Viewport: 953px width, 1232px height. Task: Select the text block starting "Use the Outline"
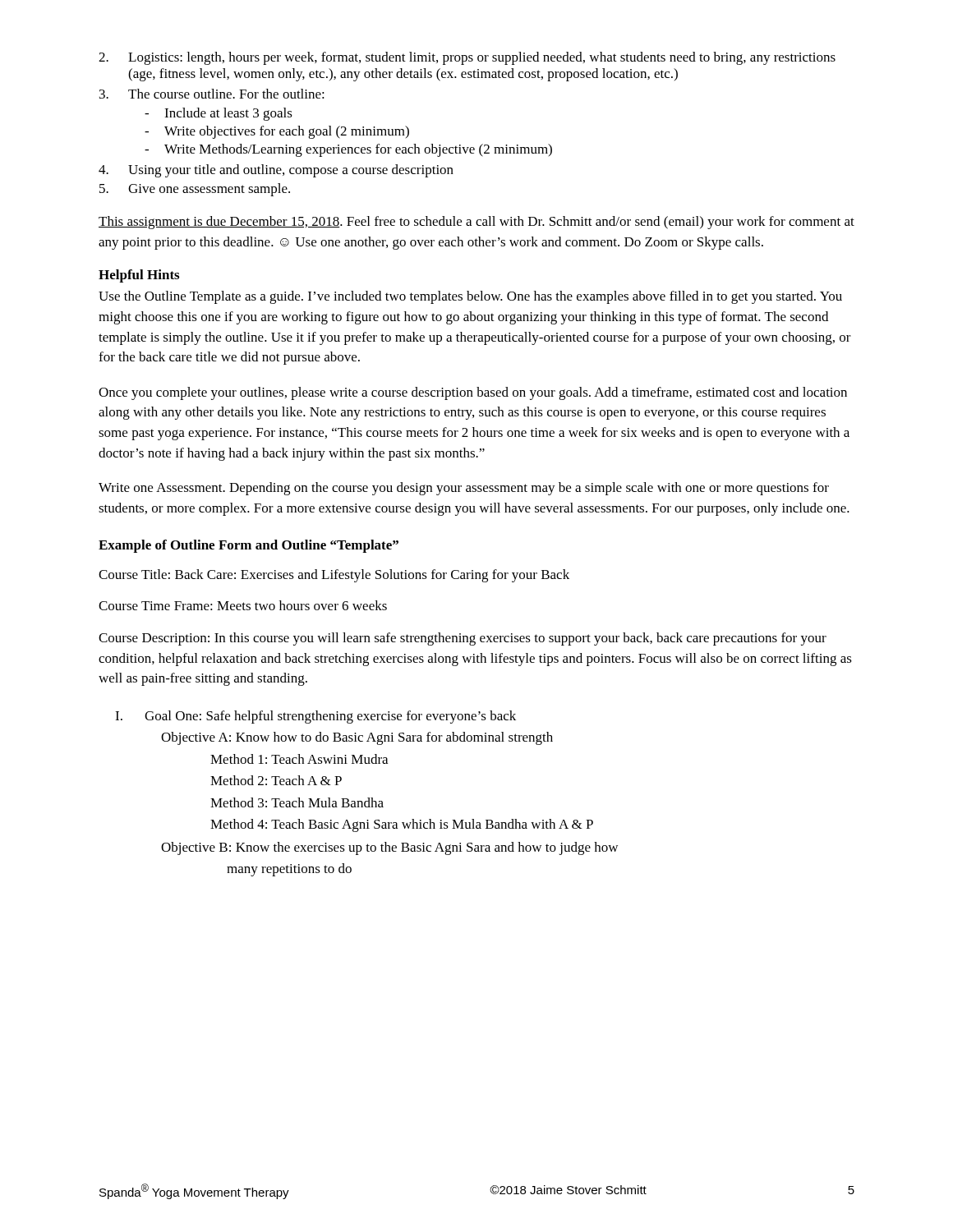click(x=475, y=327)
